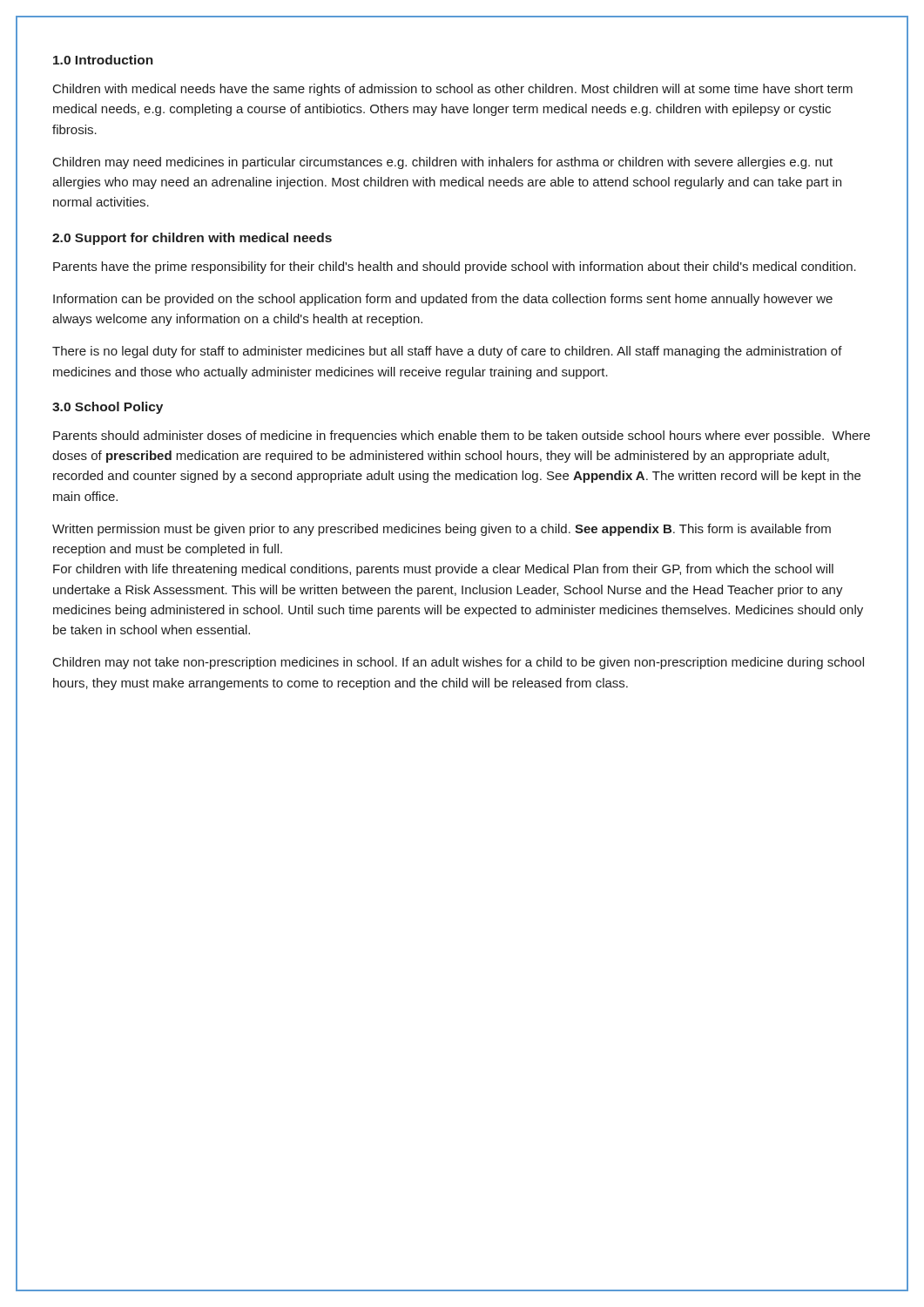This screenshot has height=1307, width=924.
Task: Locate the text starting "Children may not take non-prescription"
Action: tap(459, 672)
